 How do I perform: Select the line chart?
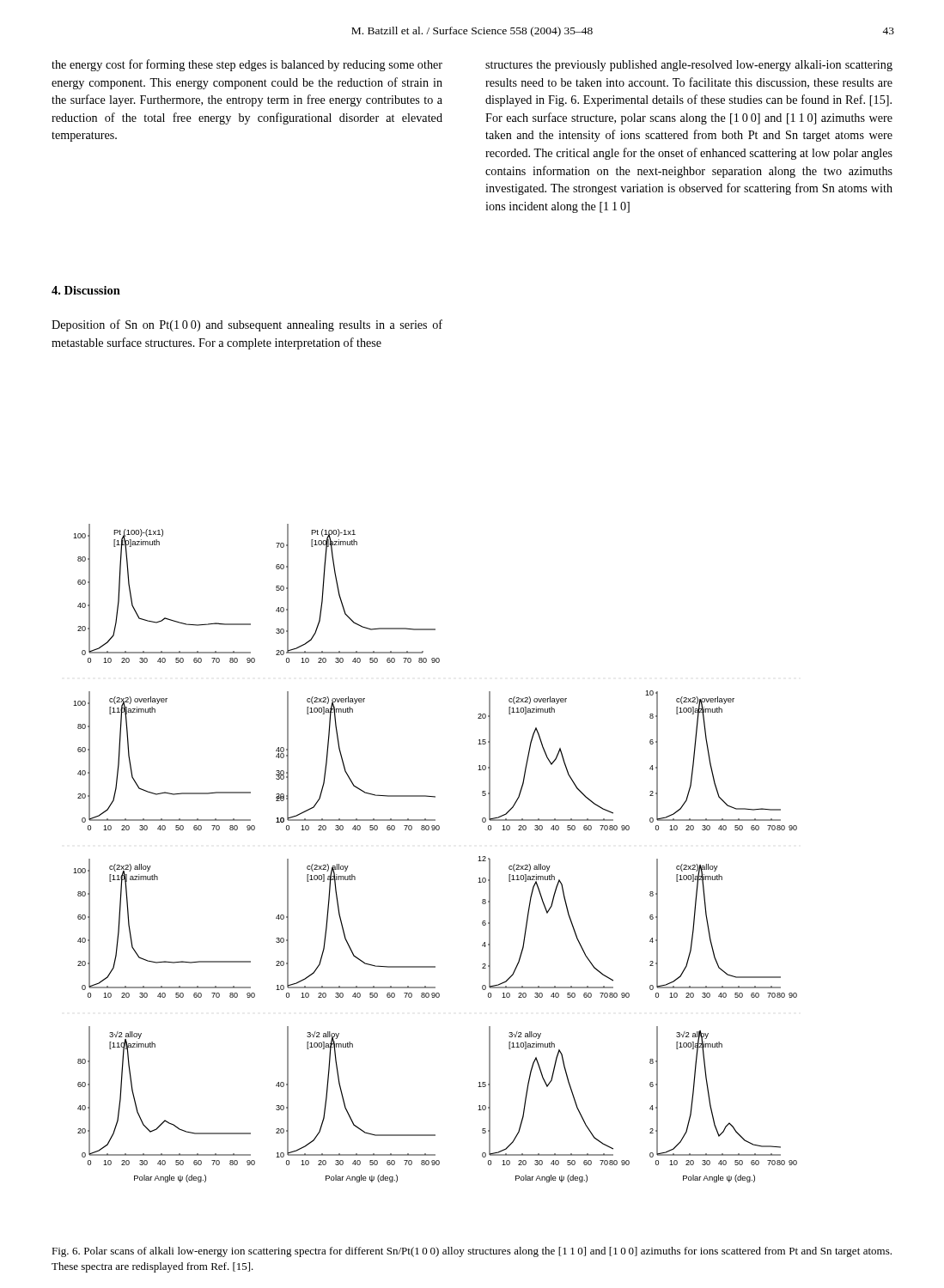pos(472,867)
